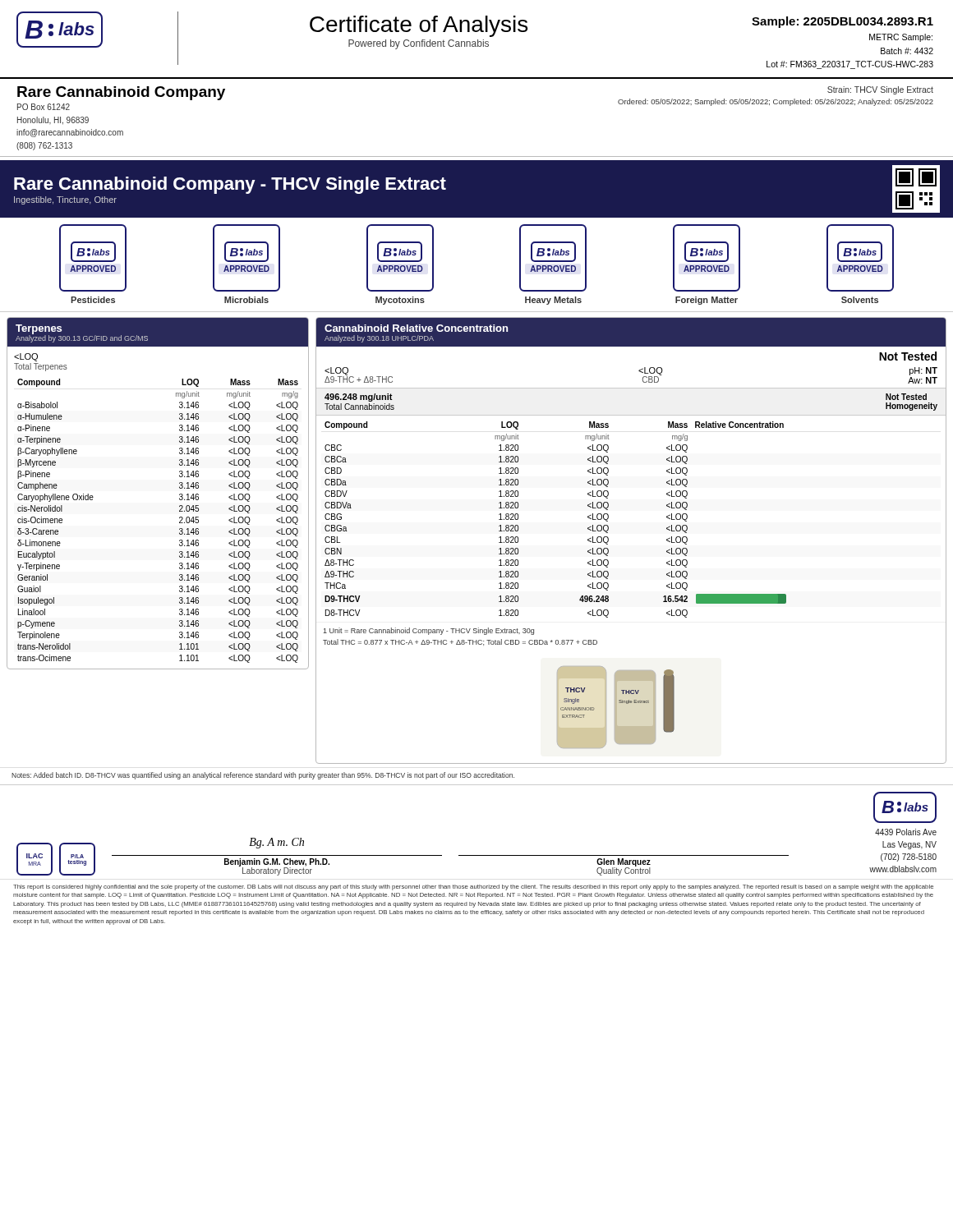Locate the text block starting "1 Unit = Rare Cannabinoid Company - THCV"
This screenshot has width=953, height=1232.
pyautogui.click(x=460, y=636)
